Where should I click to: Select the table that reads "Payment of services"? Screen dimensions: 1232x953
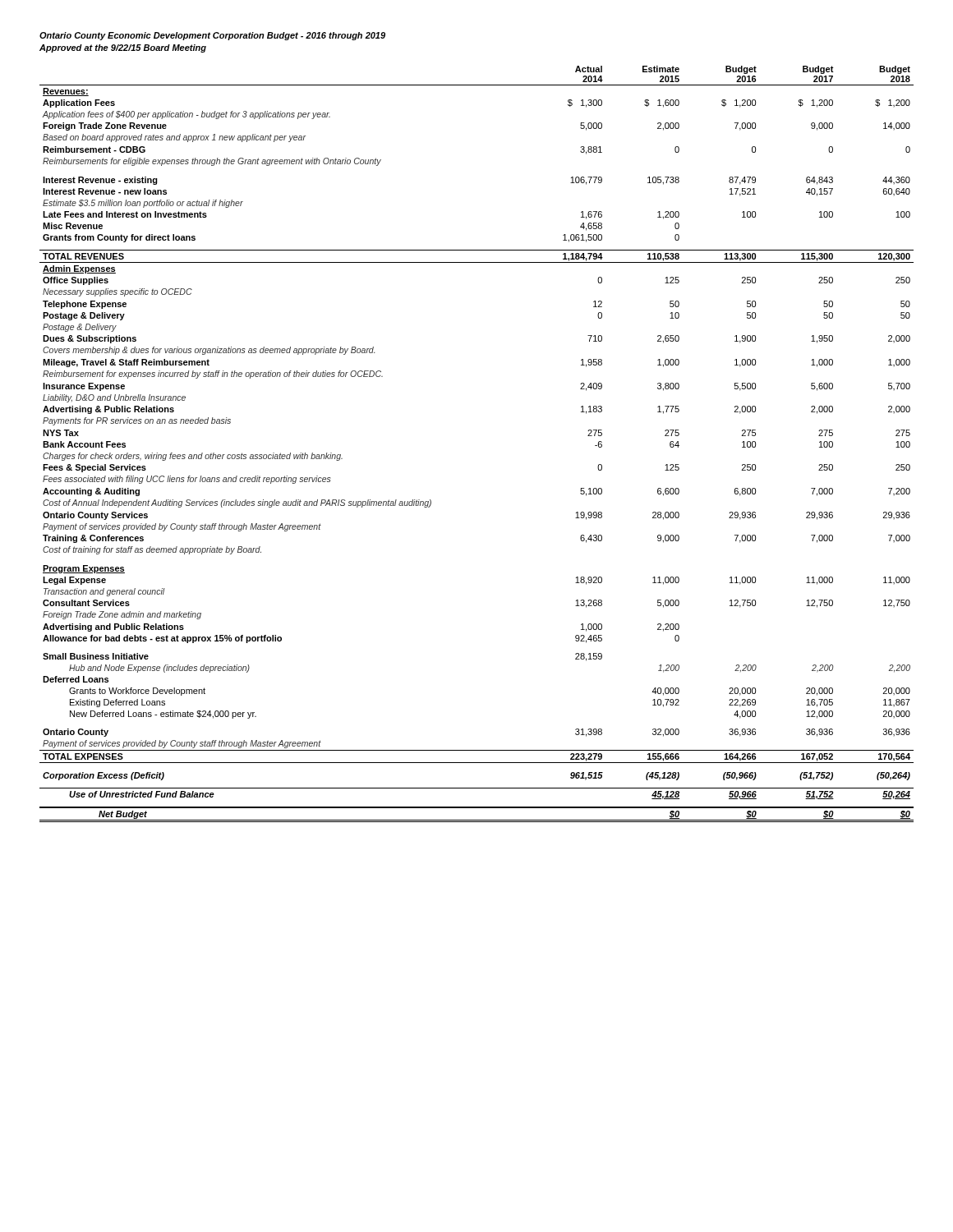[x=476, y=443]
